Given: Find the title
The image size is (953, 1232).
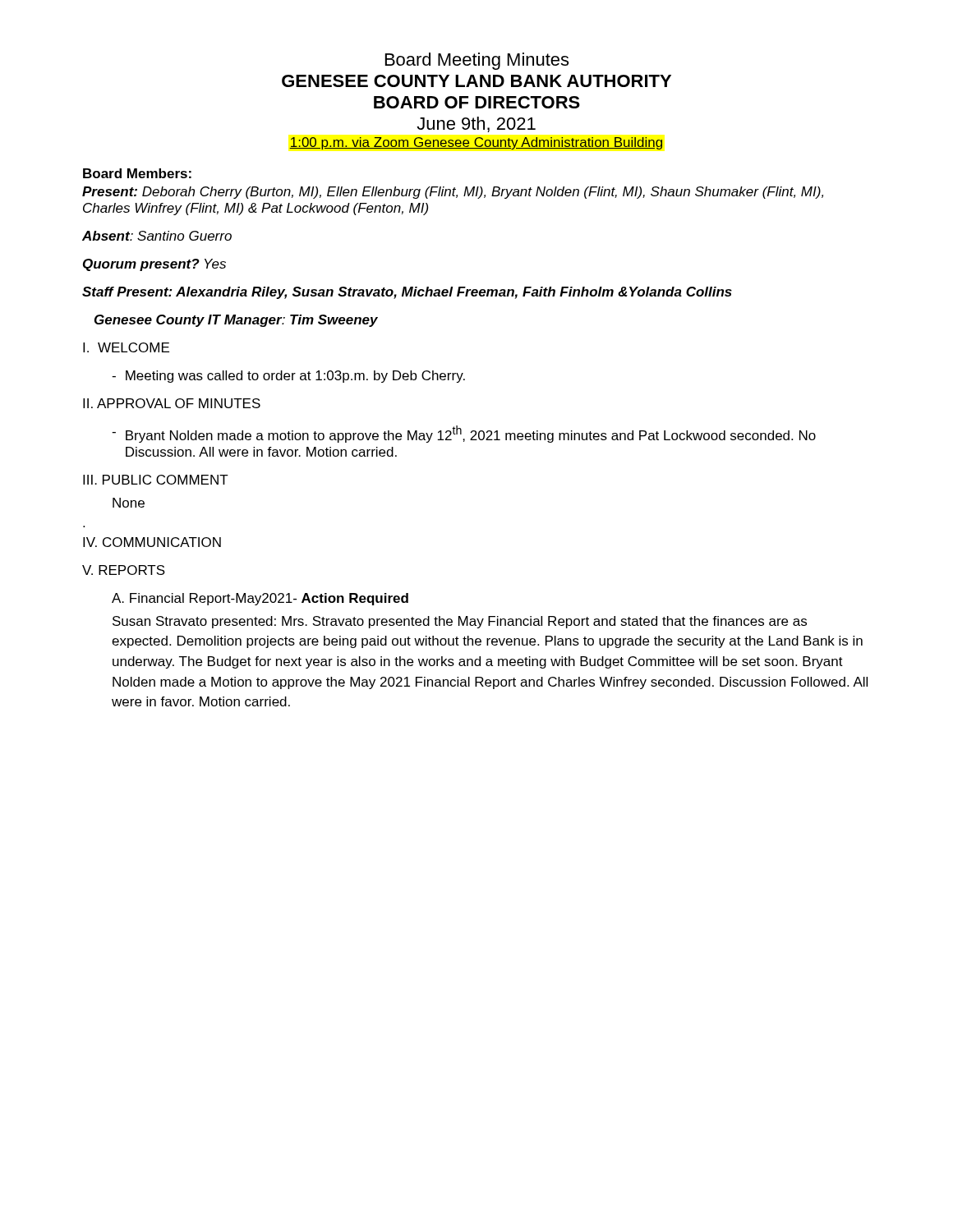Looking at the screenshot, I should pyautogui.click(x=476, y=100).
